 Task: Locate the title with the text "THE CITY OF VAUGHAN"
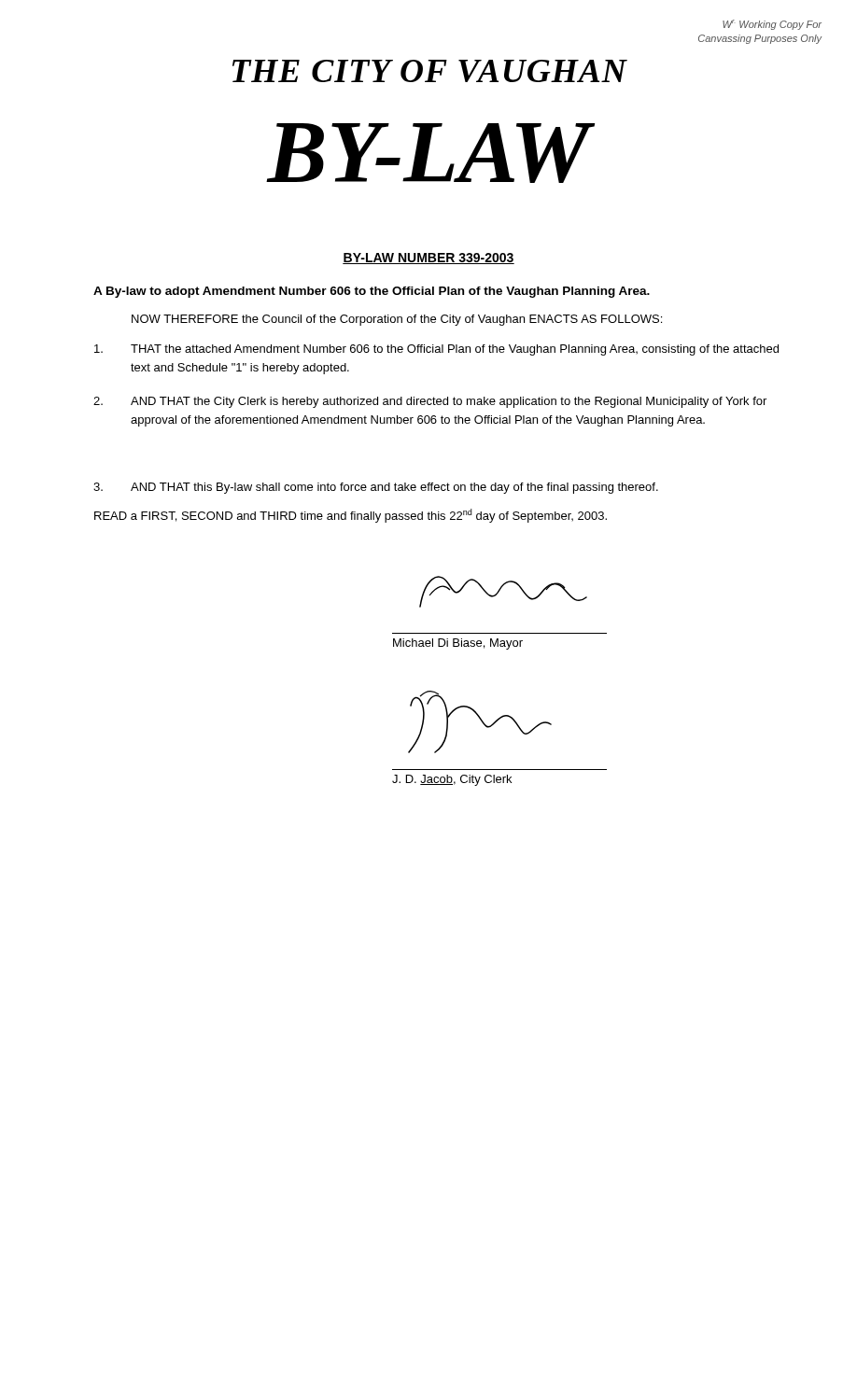428,71
